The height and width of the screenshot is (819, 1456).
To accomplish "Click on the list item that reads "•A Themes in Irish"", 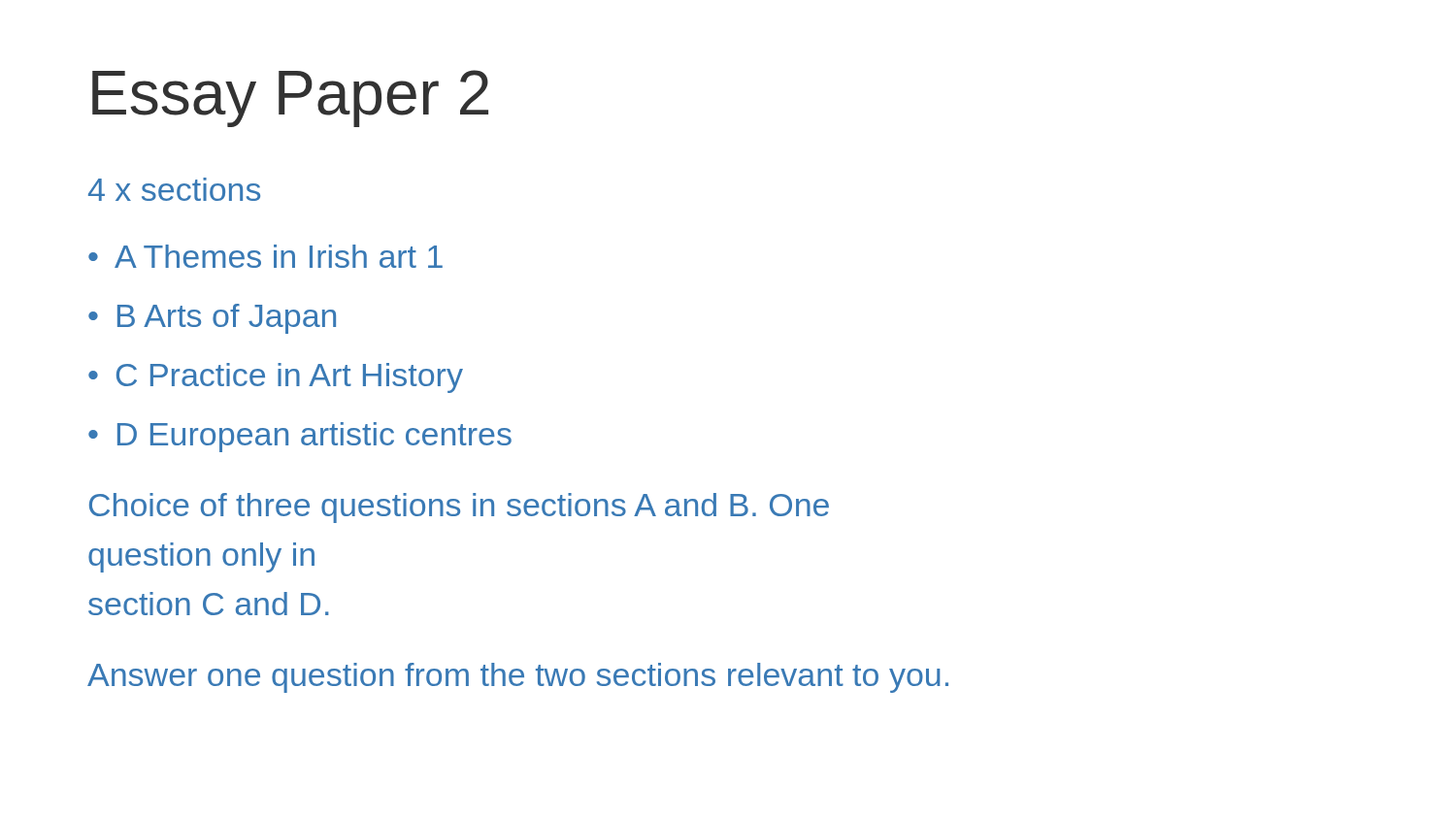I will coord(266,256).
